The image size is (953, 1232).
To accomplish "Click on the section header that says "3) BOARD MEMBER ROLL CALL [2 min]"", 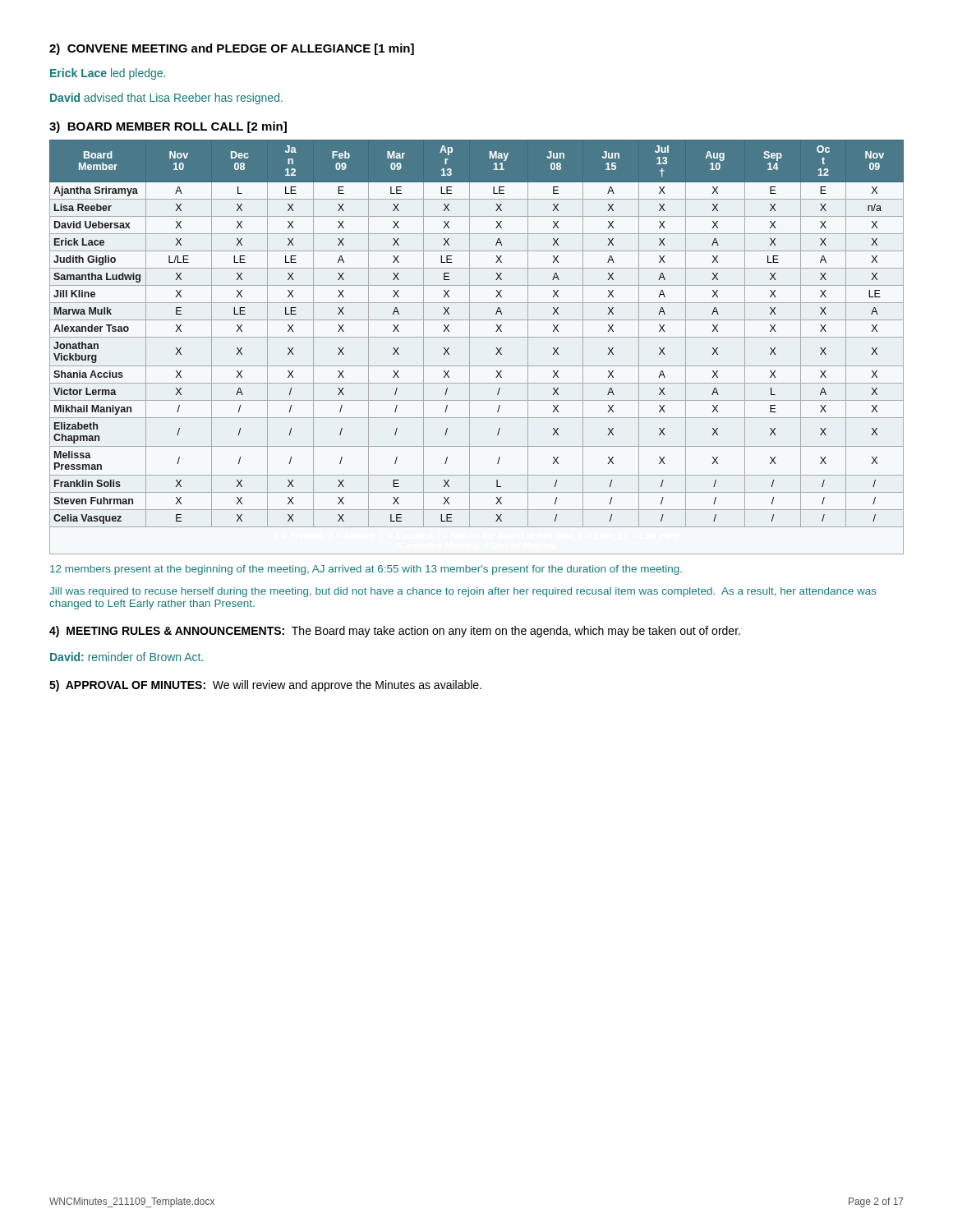I will 168,126.
